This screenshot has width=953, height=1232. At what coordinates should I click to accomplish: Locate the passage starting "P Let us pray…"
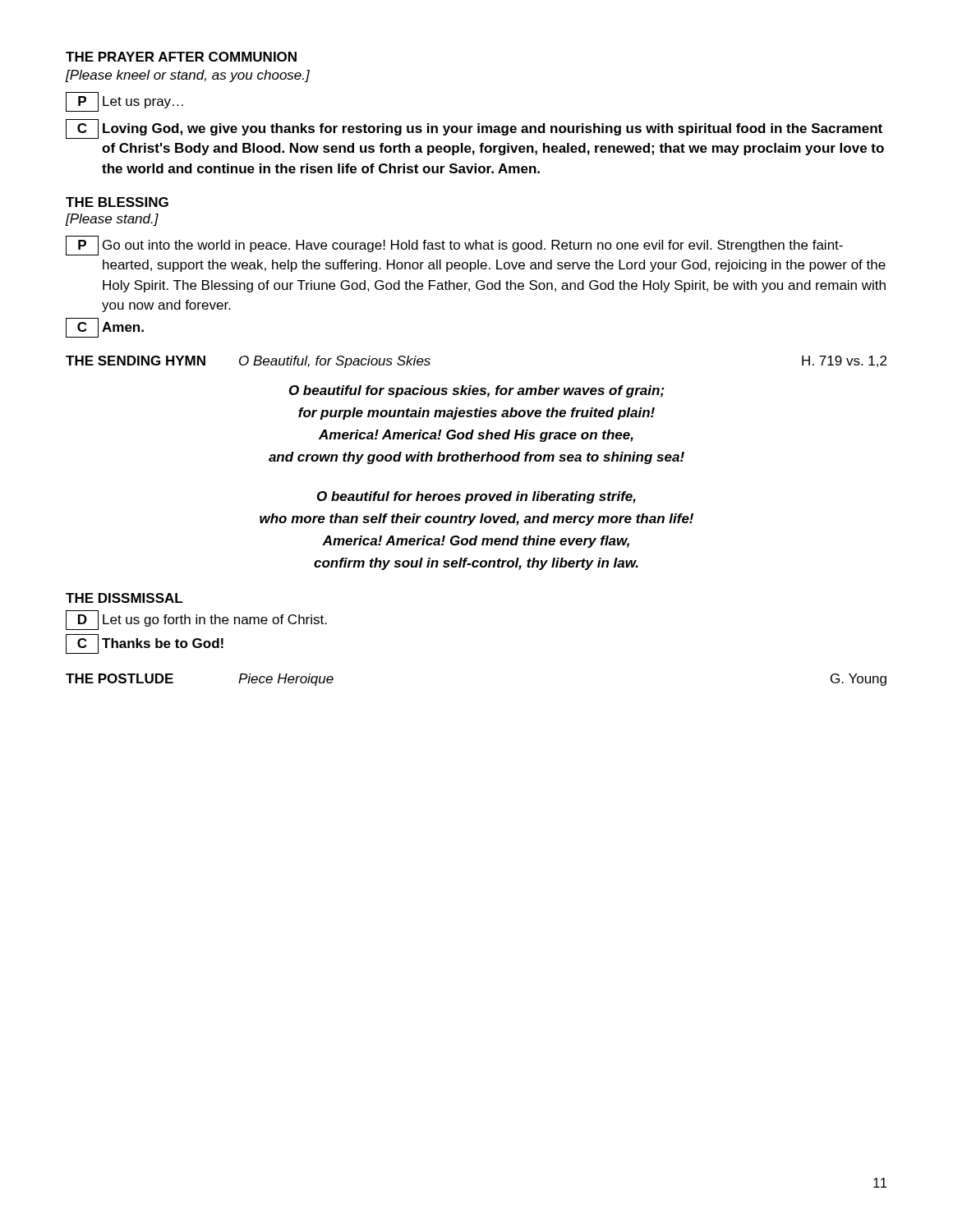pyautogui.click(x=124, y=102)
